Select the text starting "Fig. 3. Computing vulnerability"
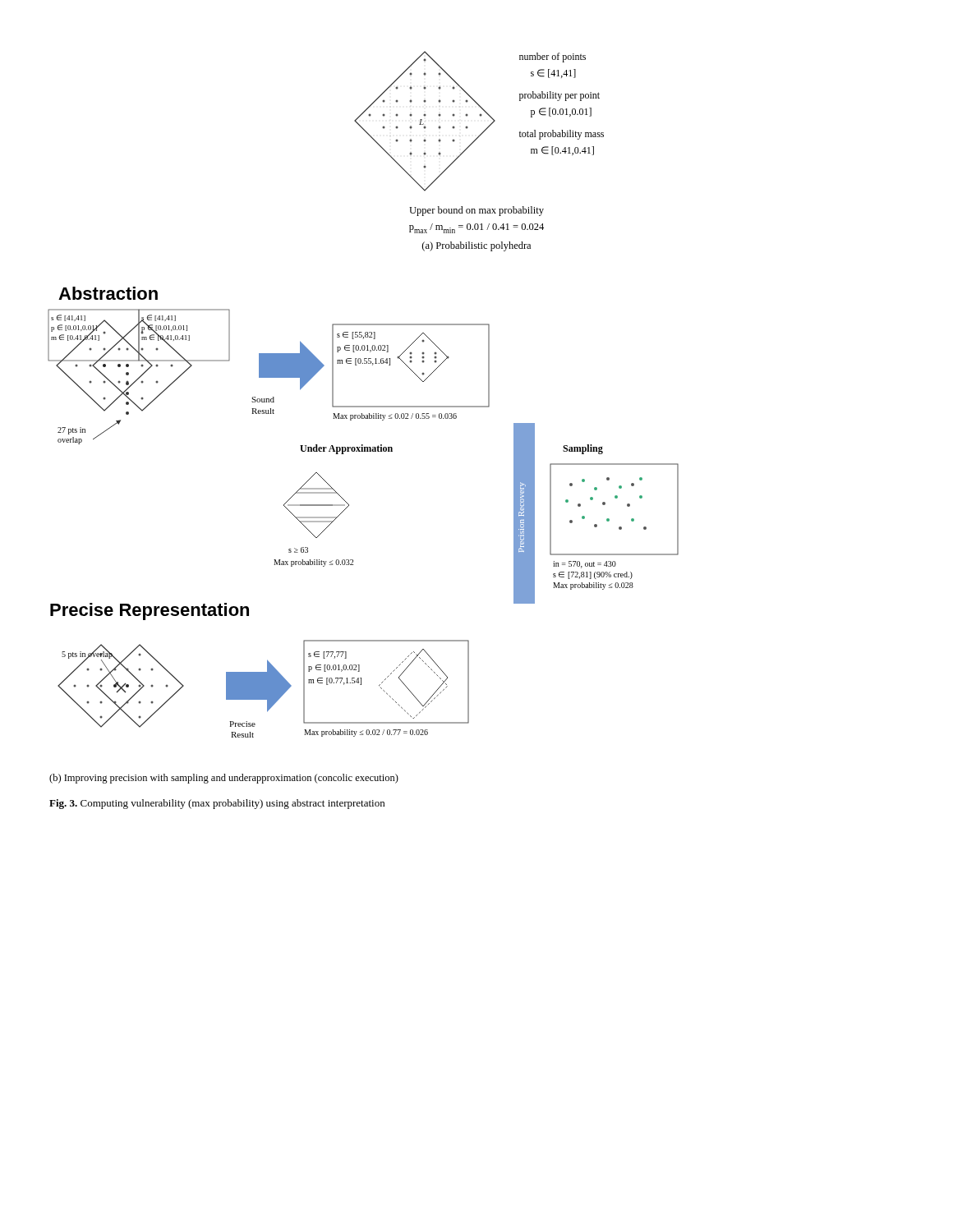The width and height of the screenshot is (953, 1232). [217, 803]
